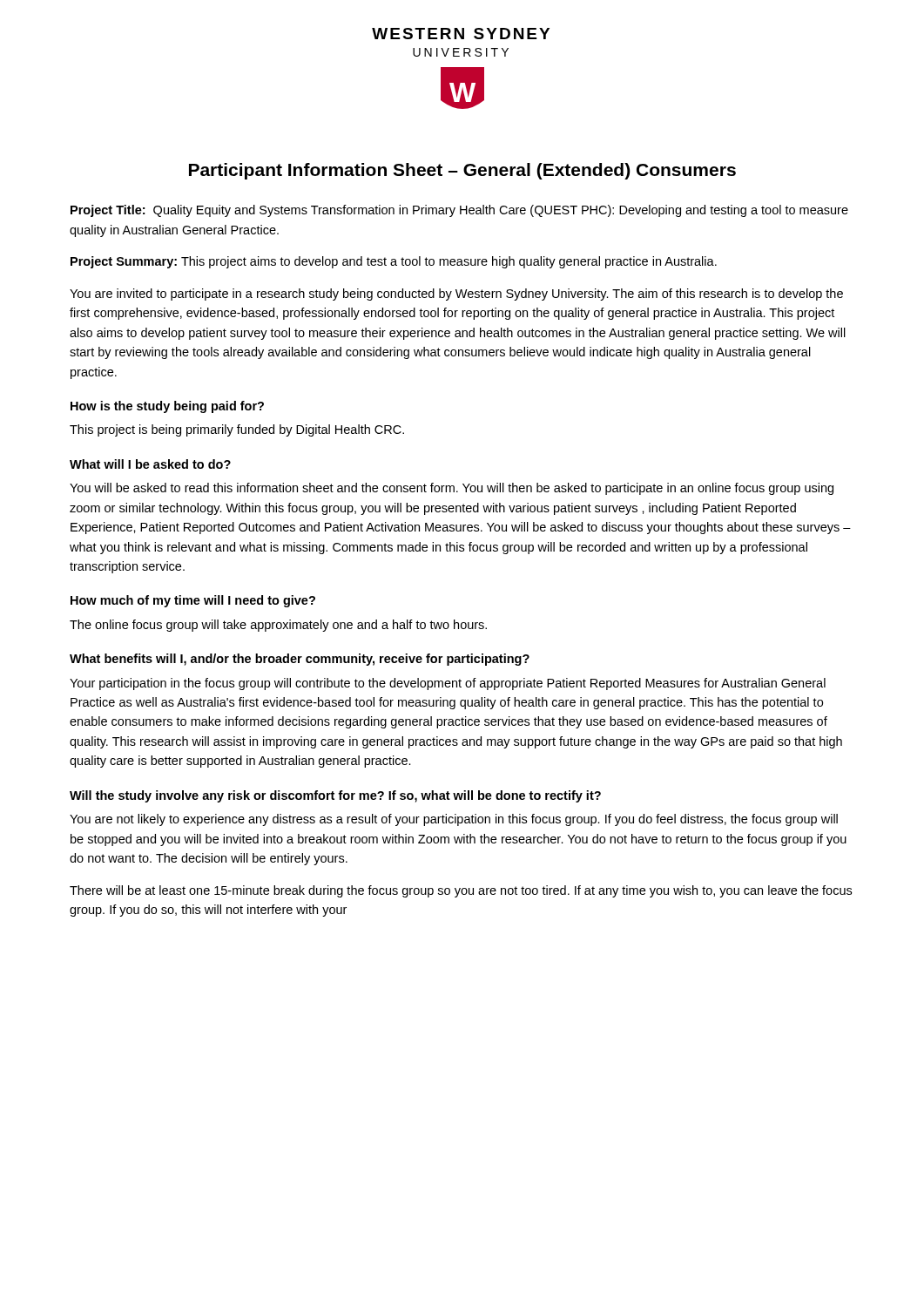Find the text block containing "This project is"
The height and width of the screenshot is (1307, 924).
(x=237, y=430)
